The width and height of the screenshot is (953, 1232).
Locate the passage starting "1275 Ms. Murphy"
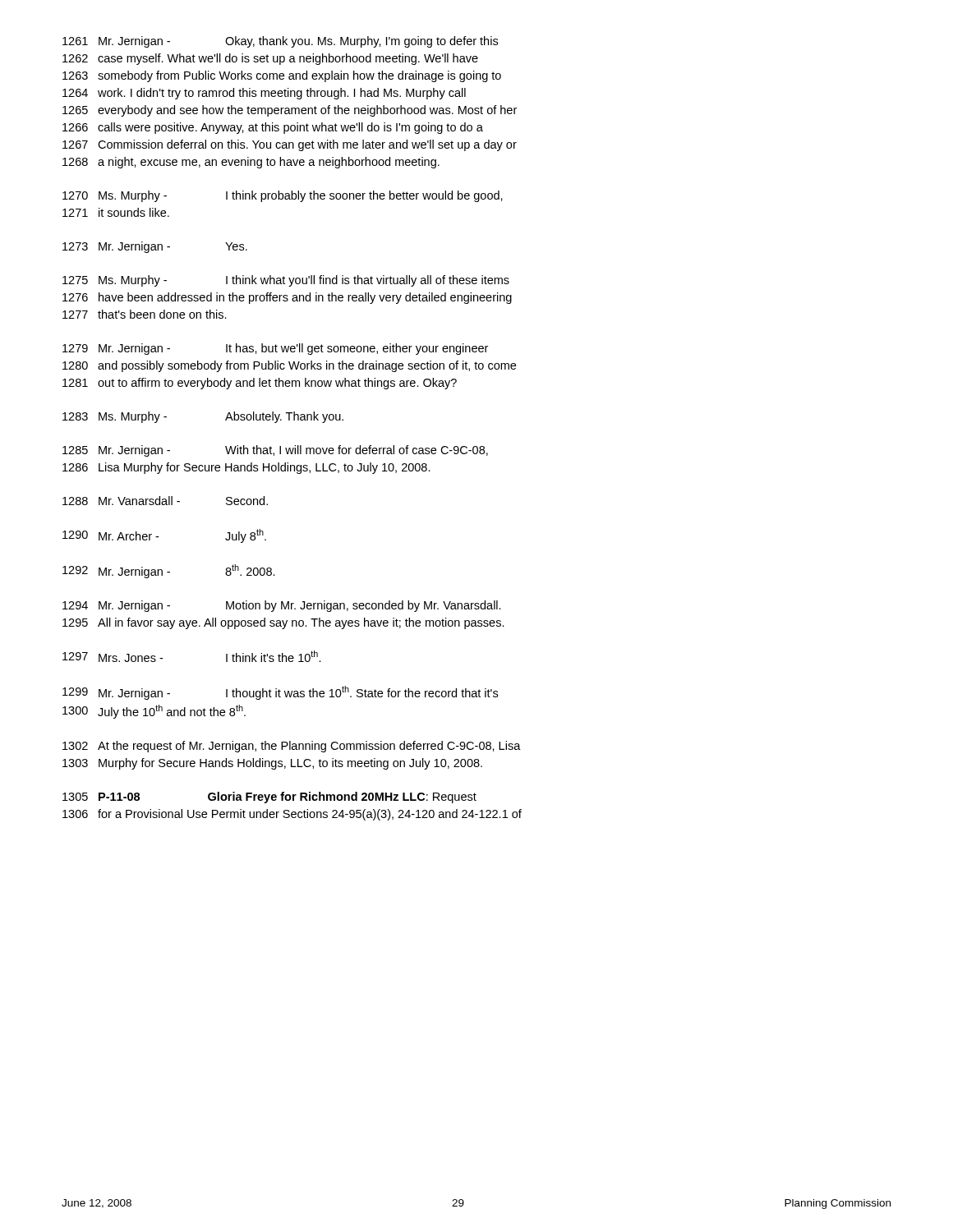tap(476, 281)
